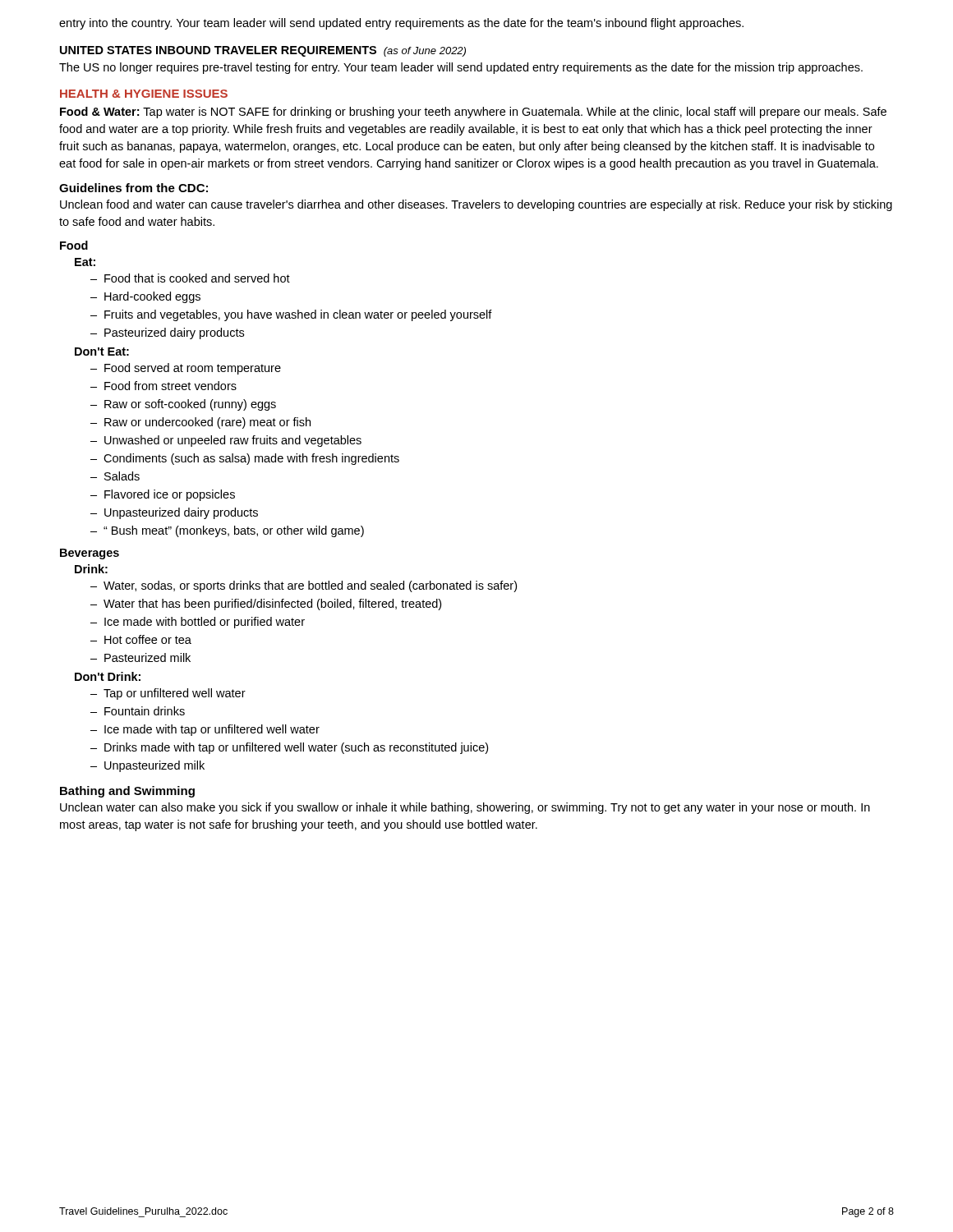Point to the region starting "Hot coffee or tea"
The height and width of the screenshot is (1232, 953).
coord(148,639)
